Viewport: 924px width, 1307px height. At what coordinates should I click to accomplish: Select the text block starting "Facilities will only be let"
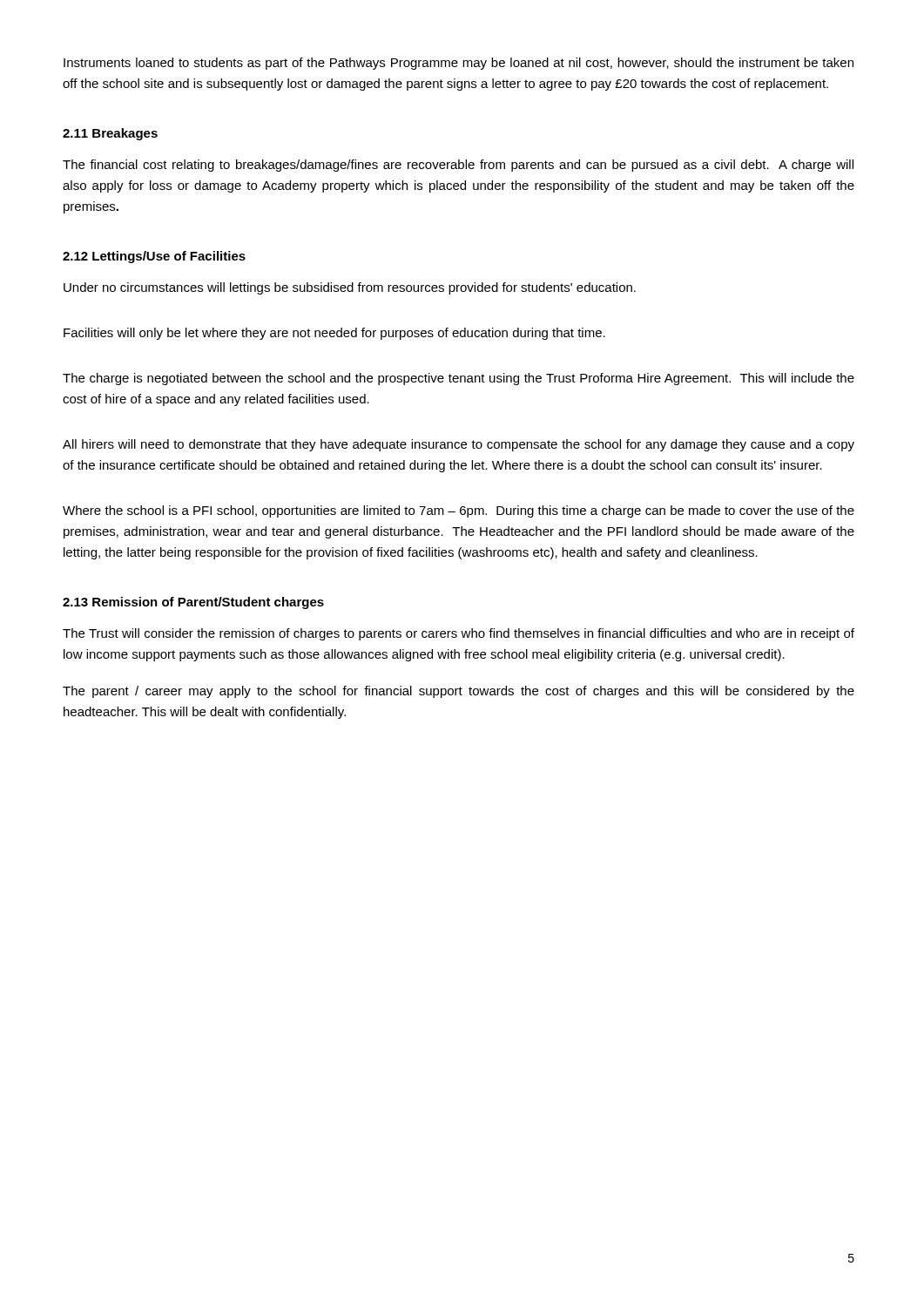(x=334, y=332)
